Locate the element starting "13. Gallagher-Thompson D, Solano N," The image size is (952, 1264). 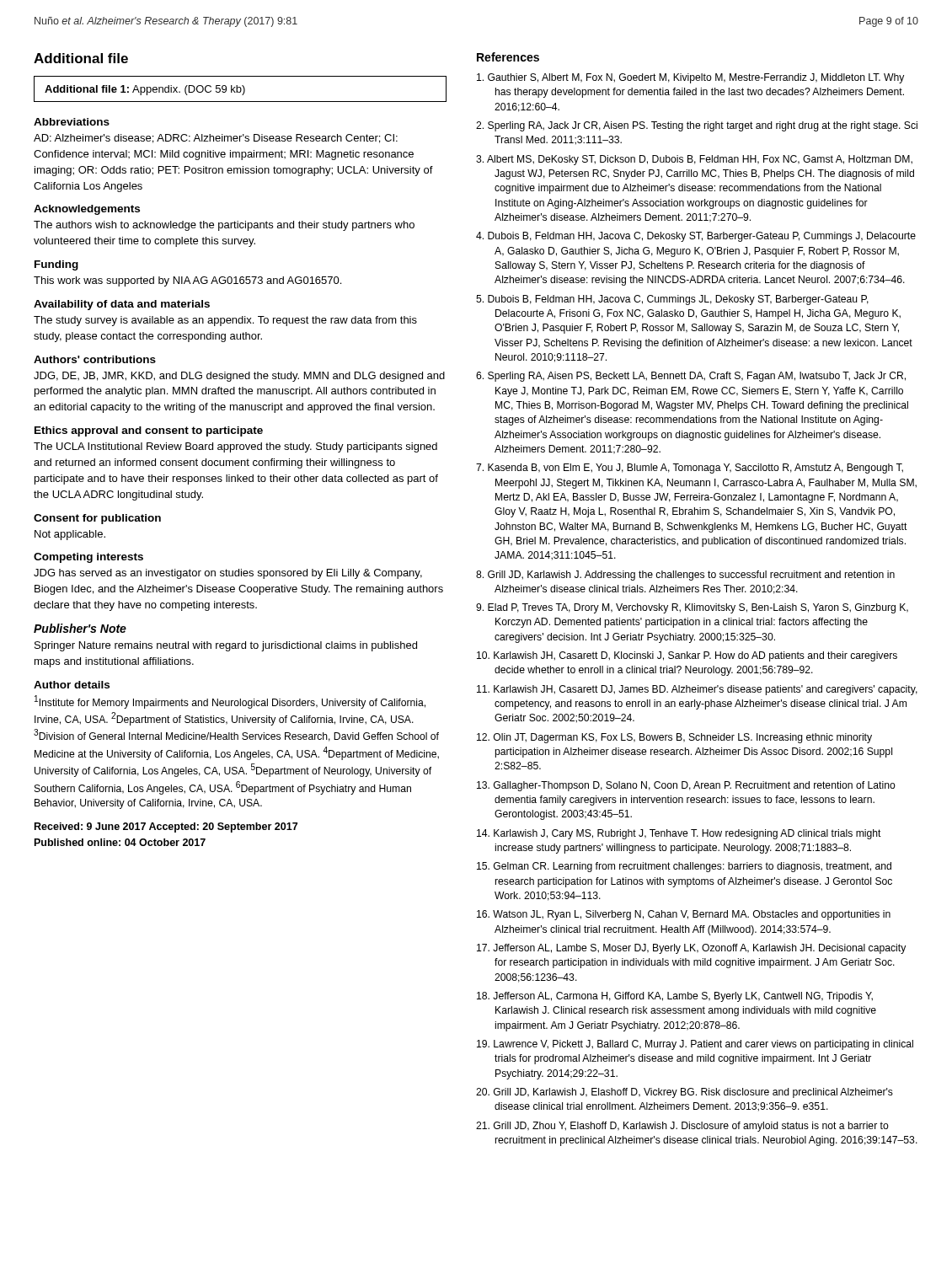[x=686, y=800]
